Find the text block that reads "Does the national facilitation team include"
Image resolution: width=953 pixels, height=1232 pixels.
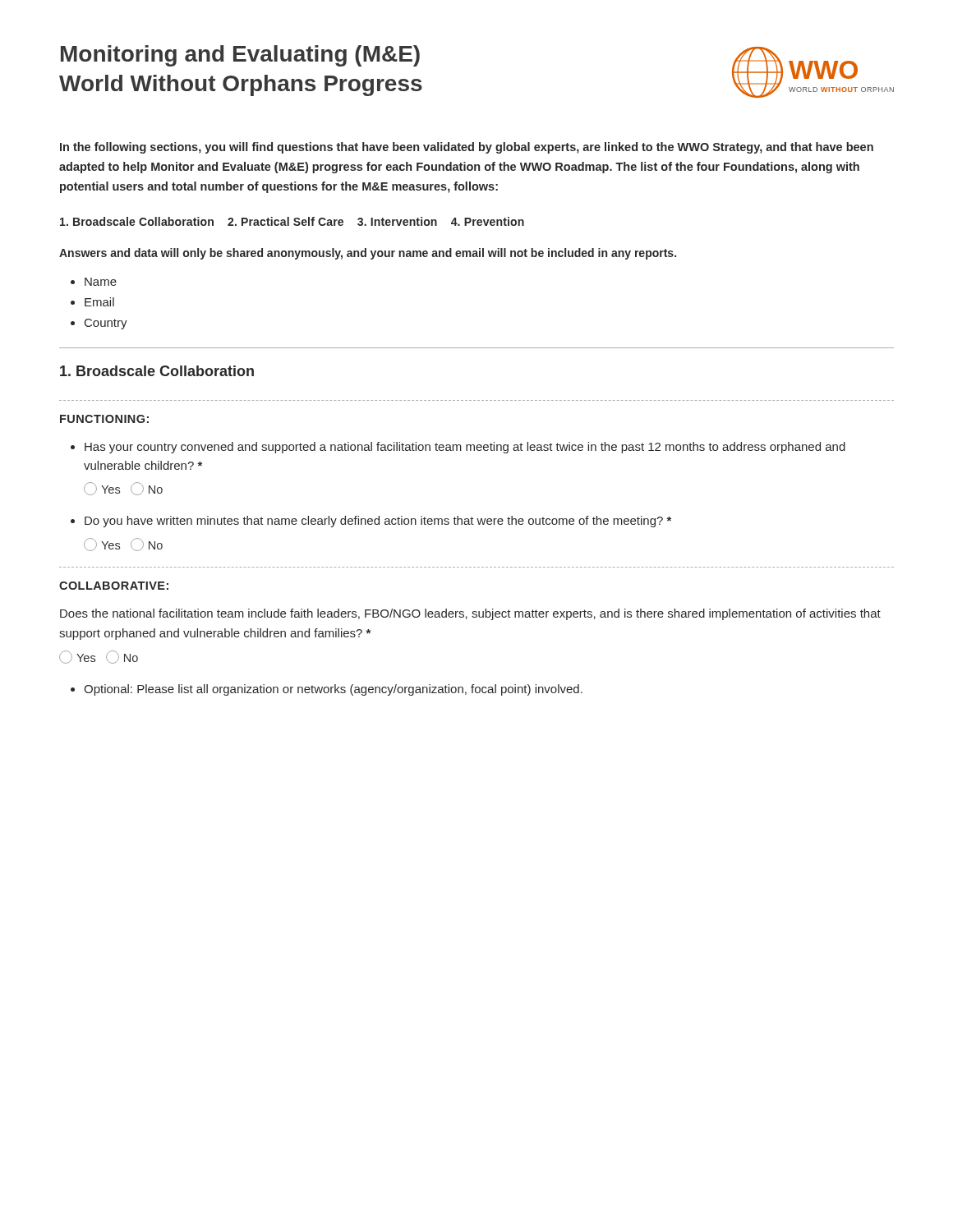(x=470, y=623)
